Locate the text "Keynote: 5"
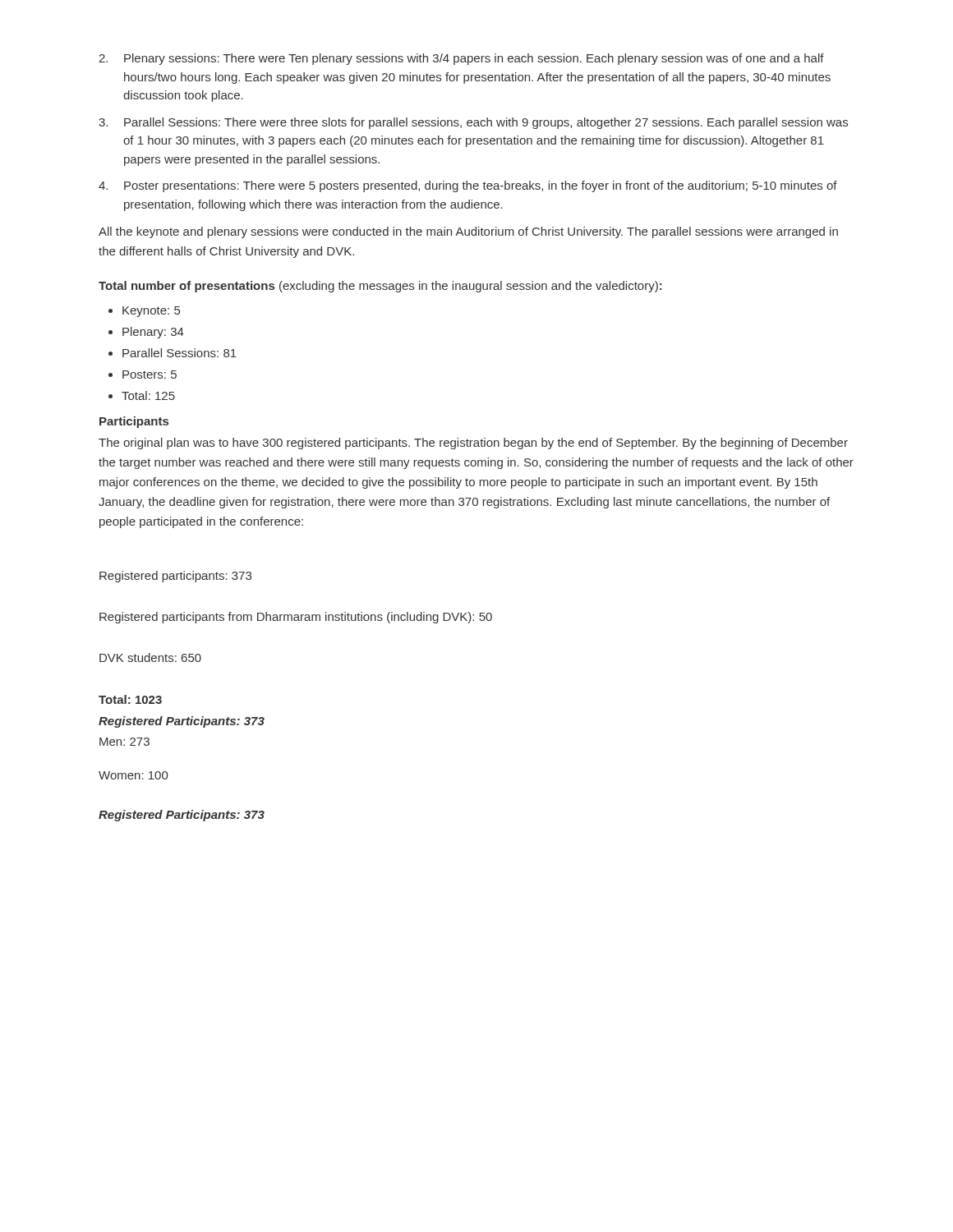The height and width of the screenshot is (1232, 953). (151, 310)
